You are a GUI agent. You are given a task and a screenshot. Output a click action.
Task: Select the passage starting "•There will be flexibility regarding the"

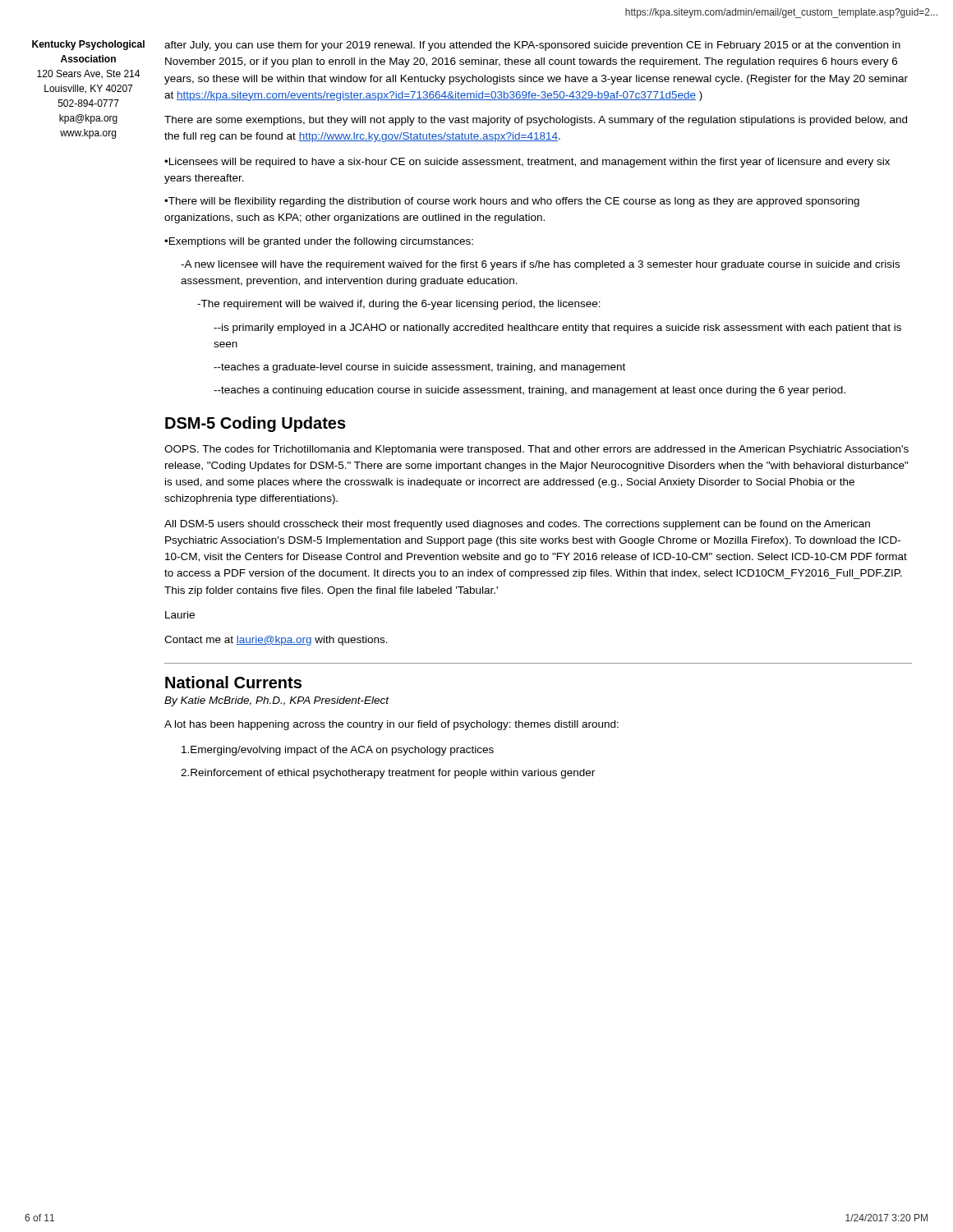pyautogui.click(x=512, y=209)
